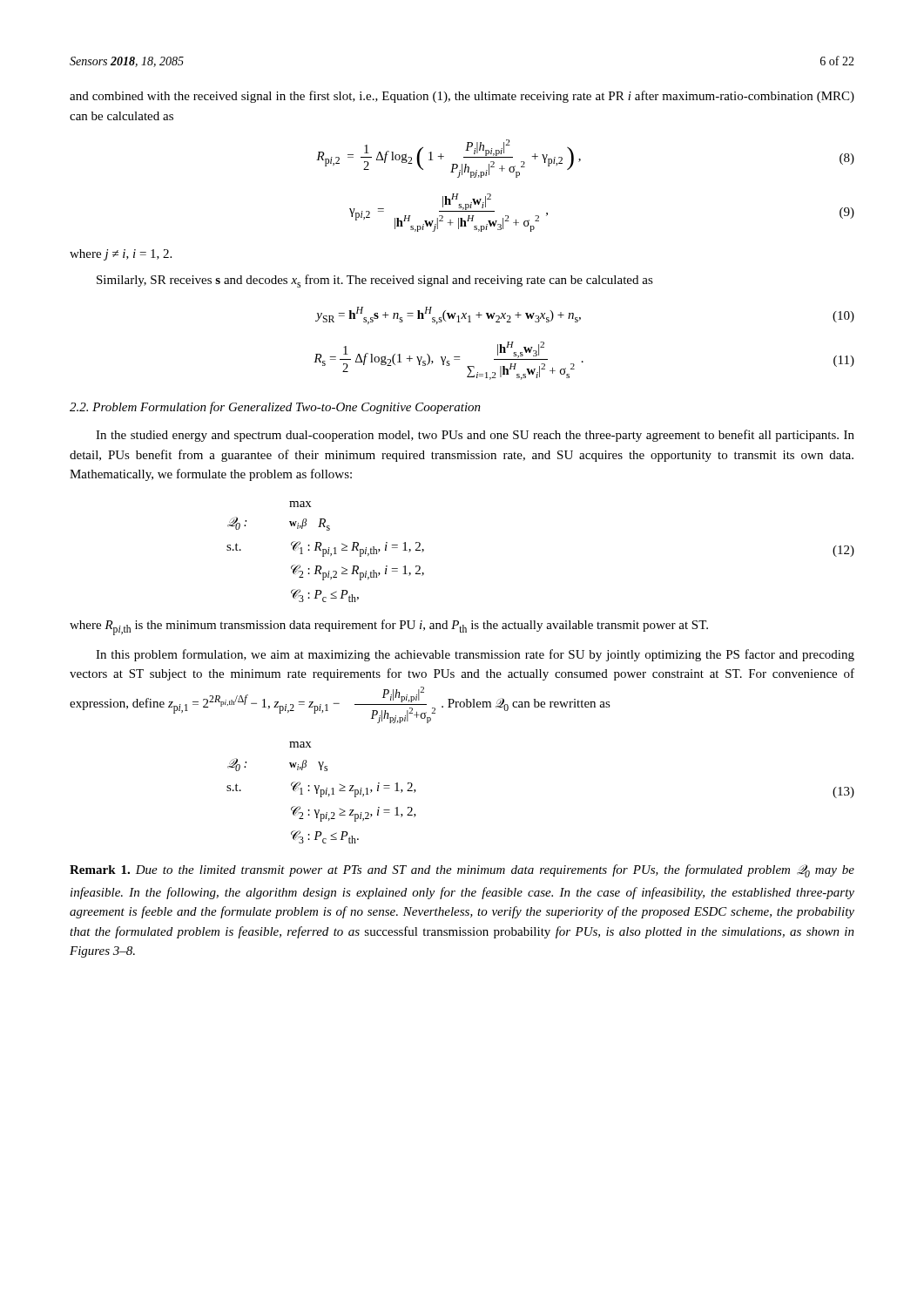Click on the text block with the text "where j ≠ i, i = 1,"
Viewport: 924px width, 1307px height.
tap(121, 253)
